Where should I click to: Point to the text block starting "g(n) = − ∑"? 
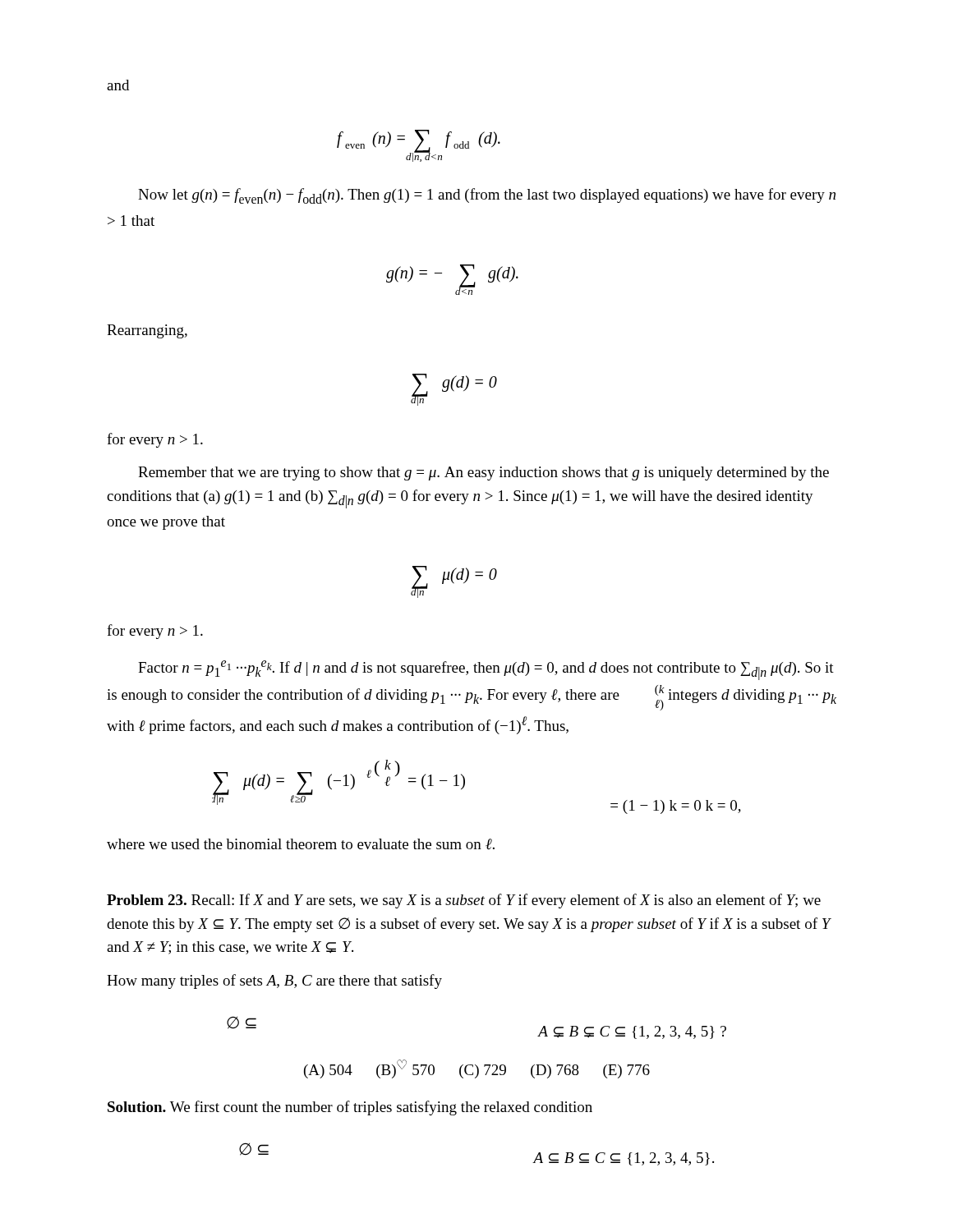point(476,272)
